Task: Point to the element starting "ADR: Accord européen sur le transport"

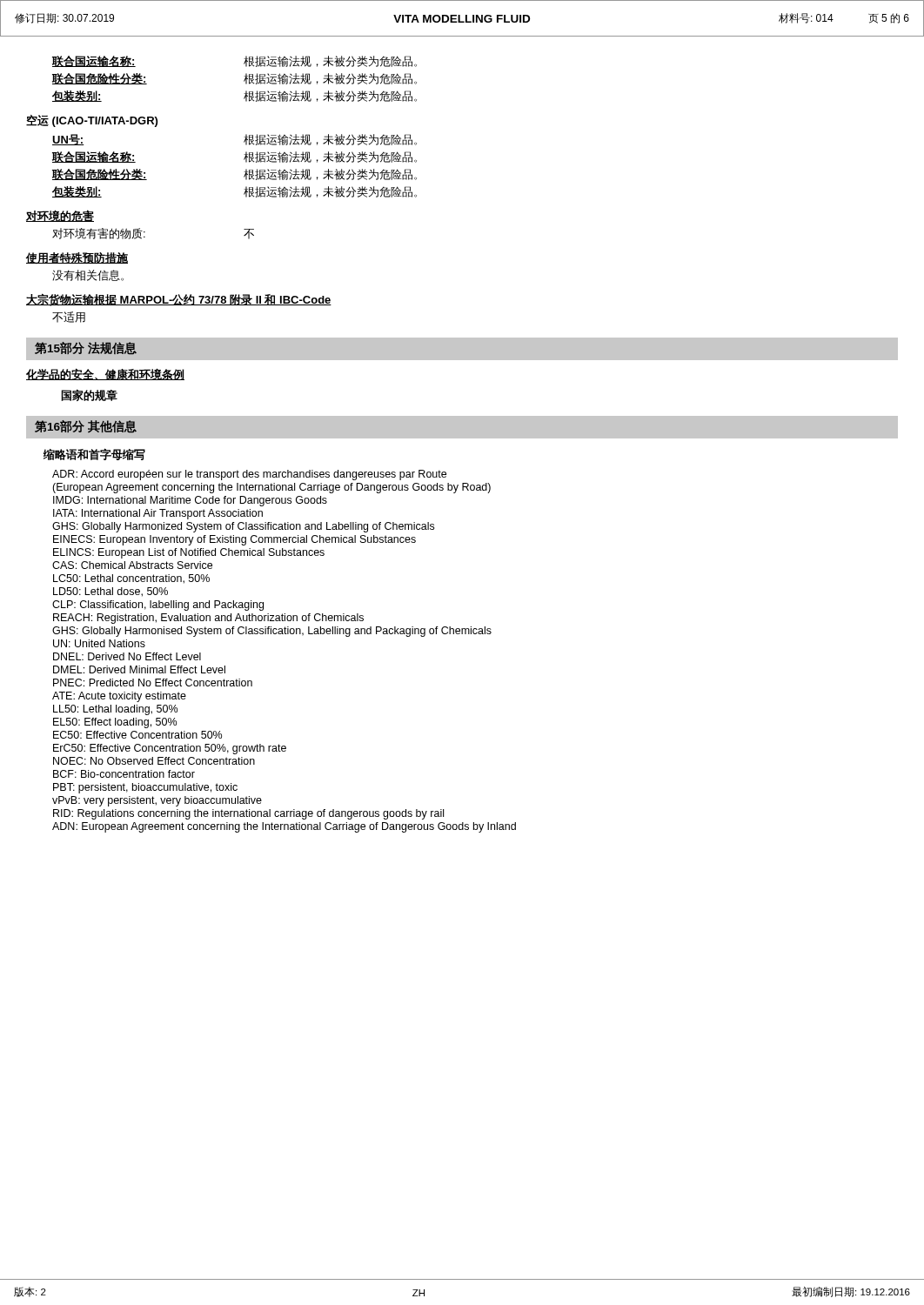Action: (250, 474)
